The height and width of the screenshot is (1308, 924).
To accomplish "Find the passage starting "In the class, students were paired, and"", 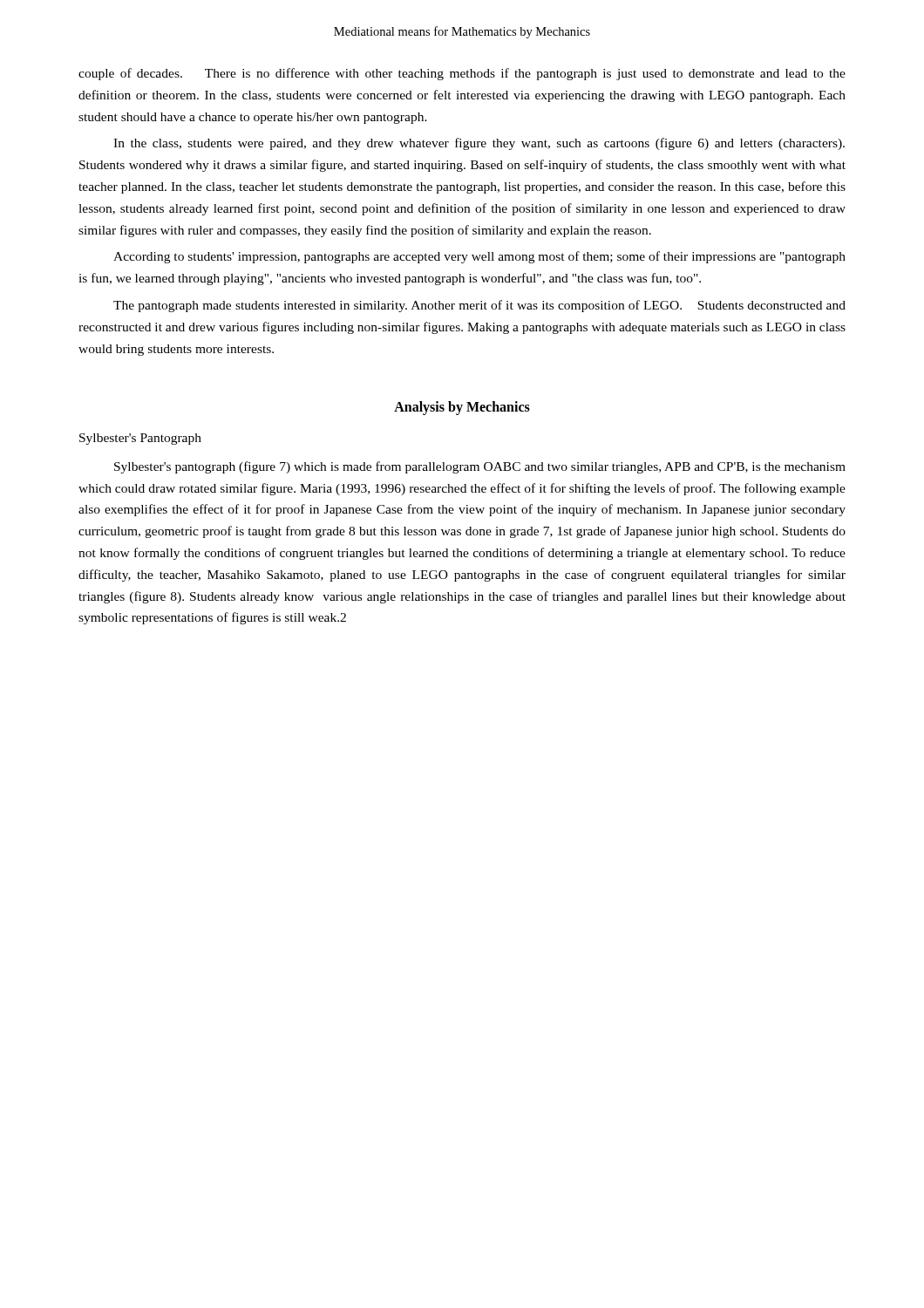I will click(462, 186).
